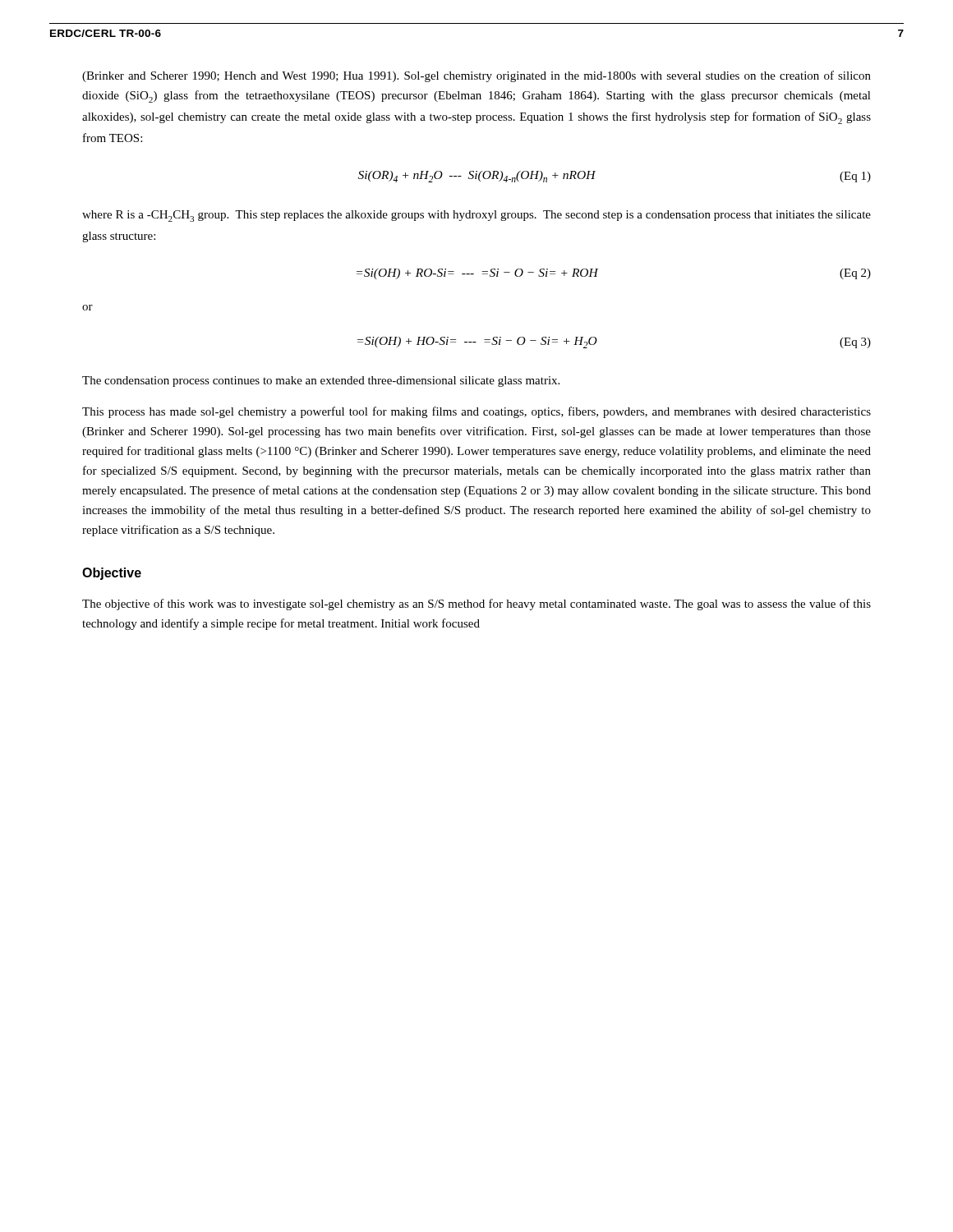Find the text block that reads "(Brinker and Scherer 1990; Hench"
Screen dimensions: 1232x953
(476, 107)
